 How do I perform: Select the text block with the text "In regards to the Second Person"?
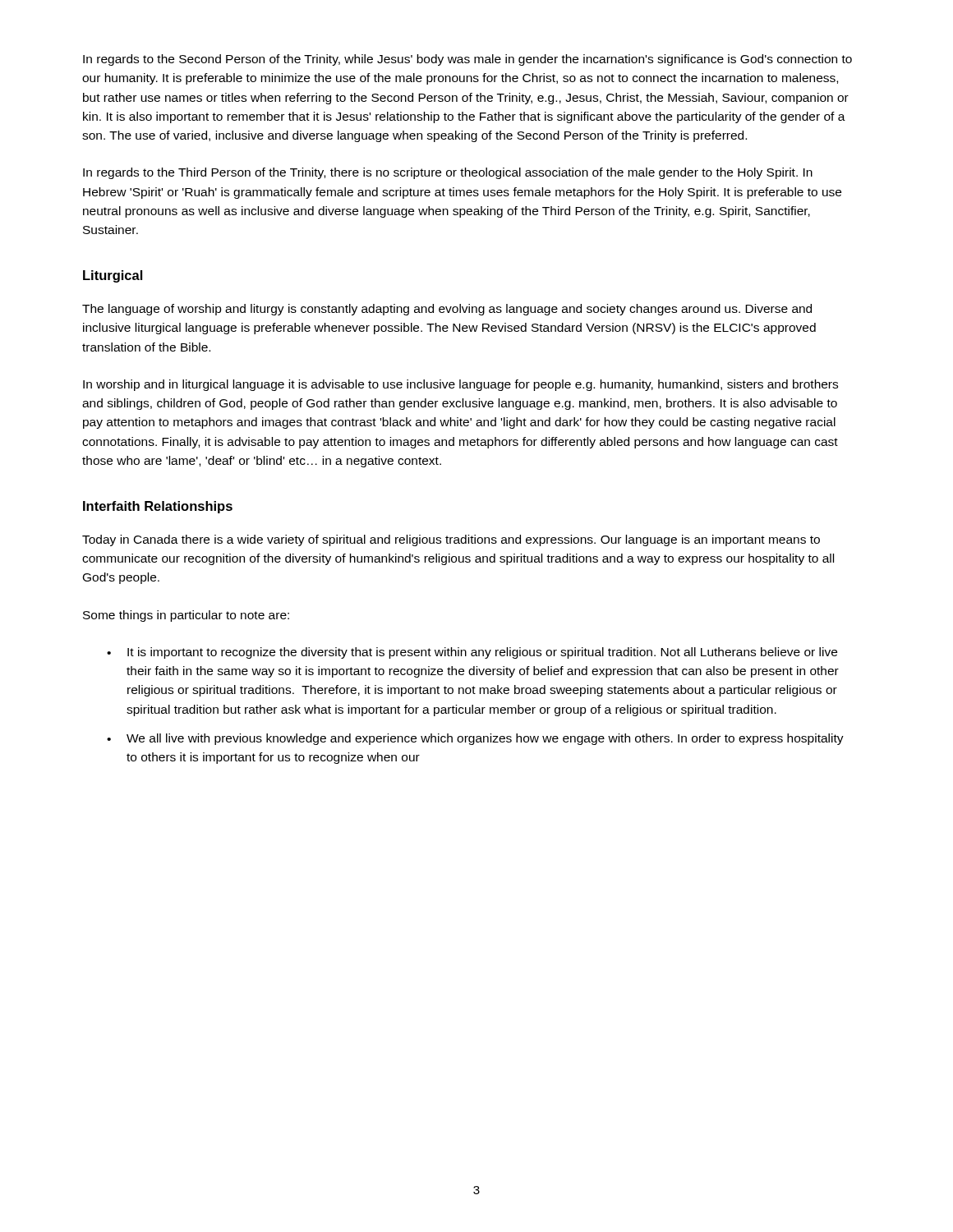coord(467,97)
